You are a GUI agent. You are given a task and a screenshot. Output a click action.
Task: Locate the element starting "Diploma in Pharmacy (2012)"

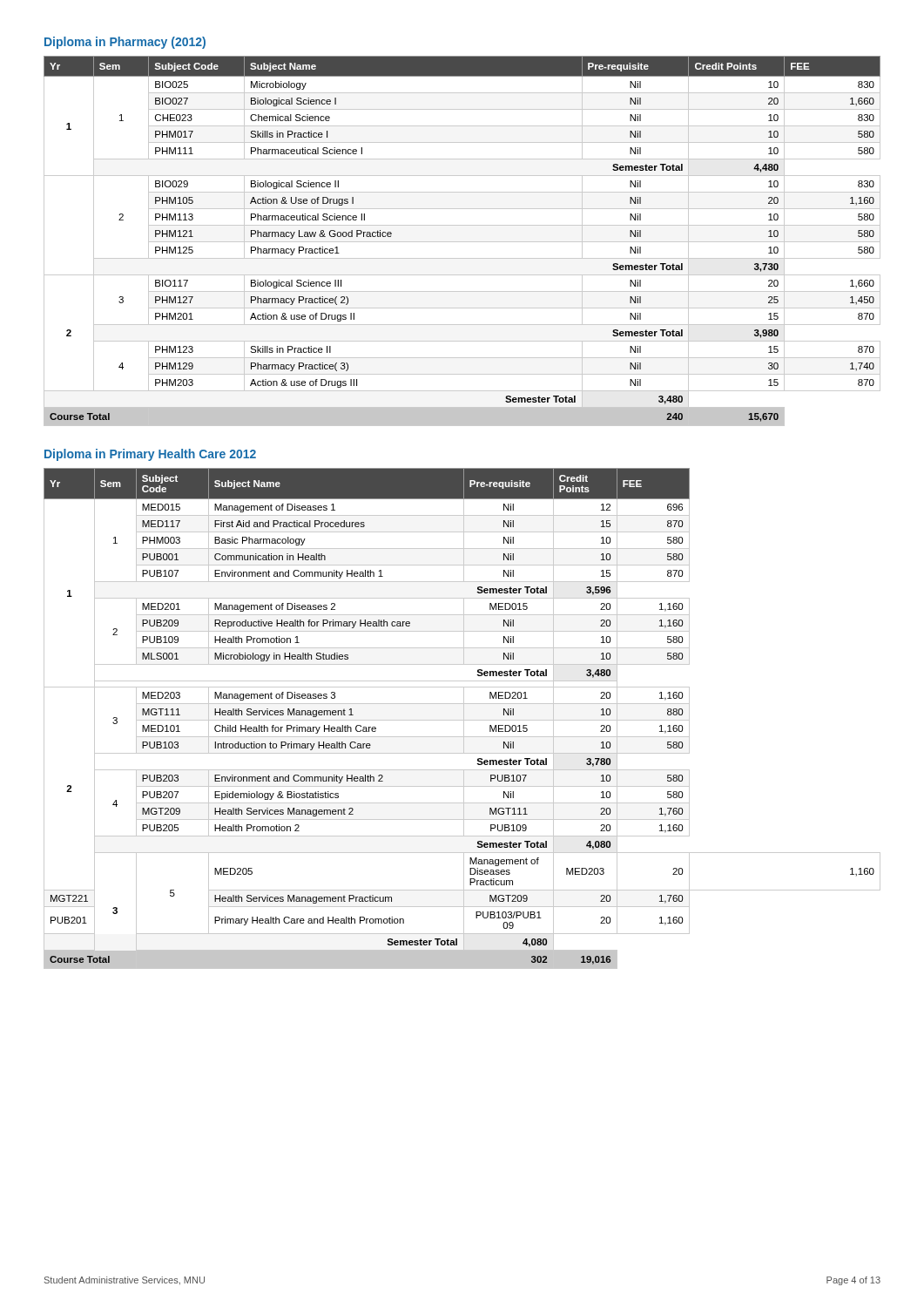[x=125, y=42]
